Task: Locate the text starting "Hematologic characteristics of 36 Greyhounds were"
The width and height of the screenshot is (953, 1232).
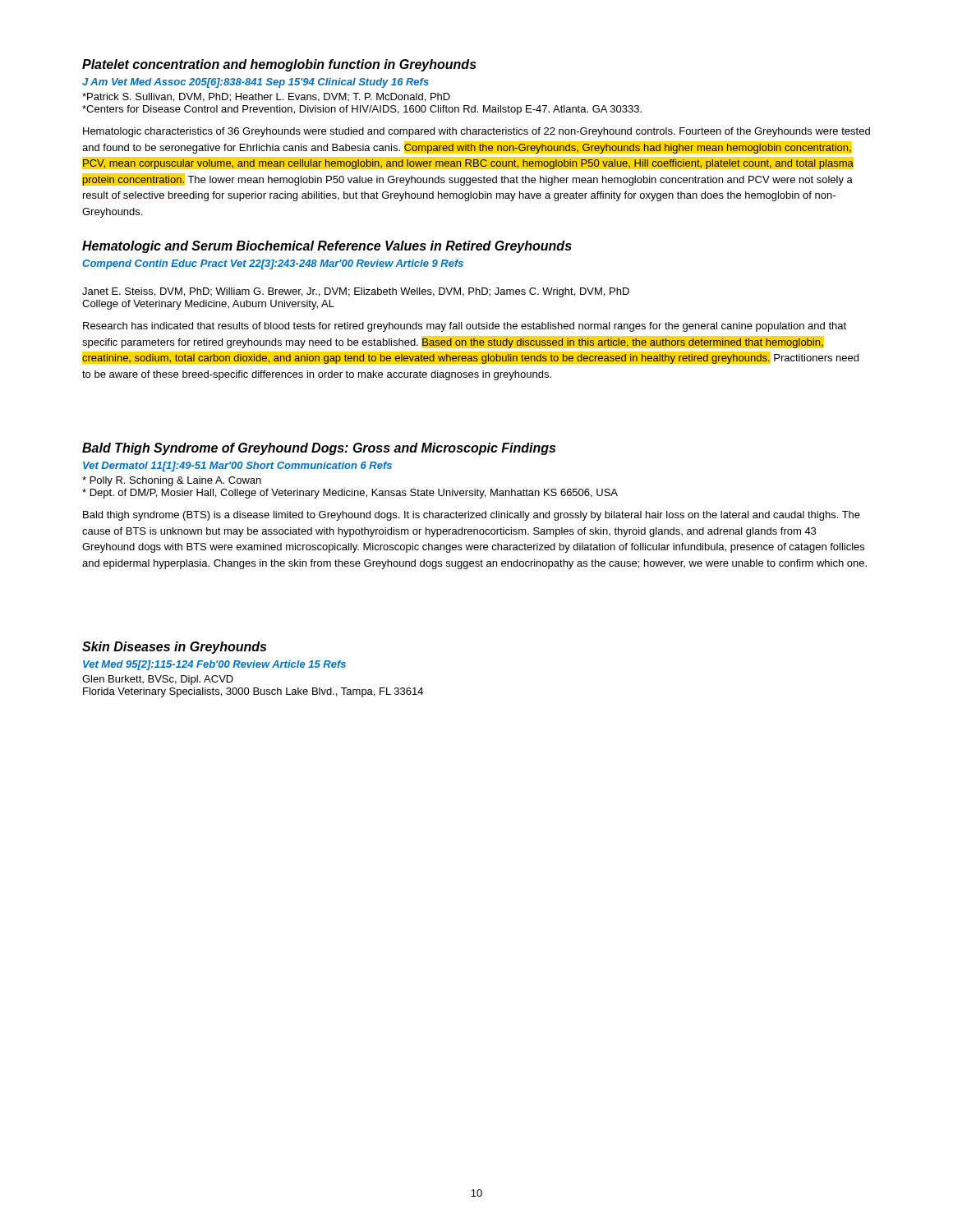Action: 476,171
